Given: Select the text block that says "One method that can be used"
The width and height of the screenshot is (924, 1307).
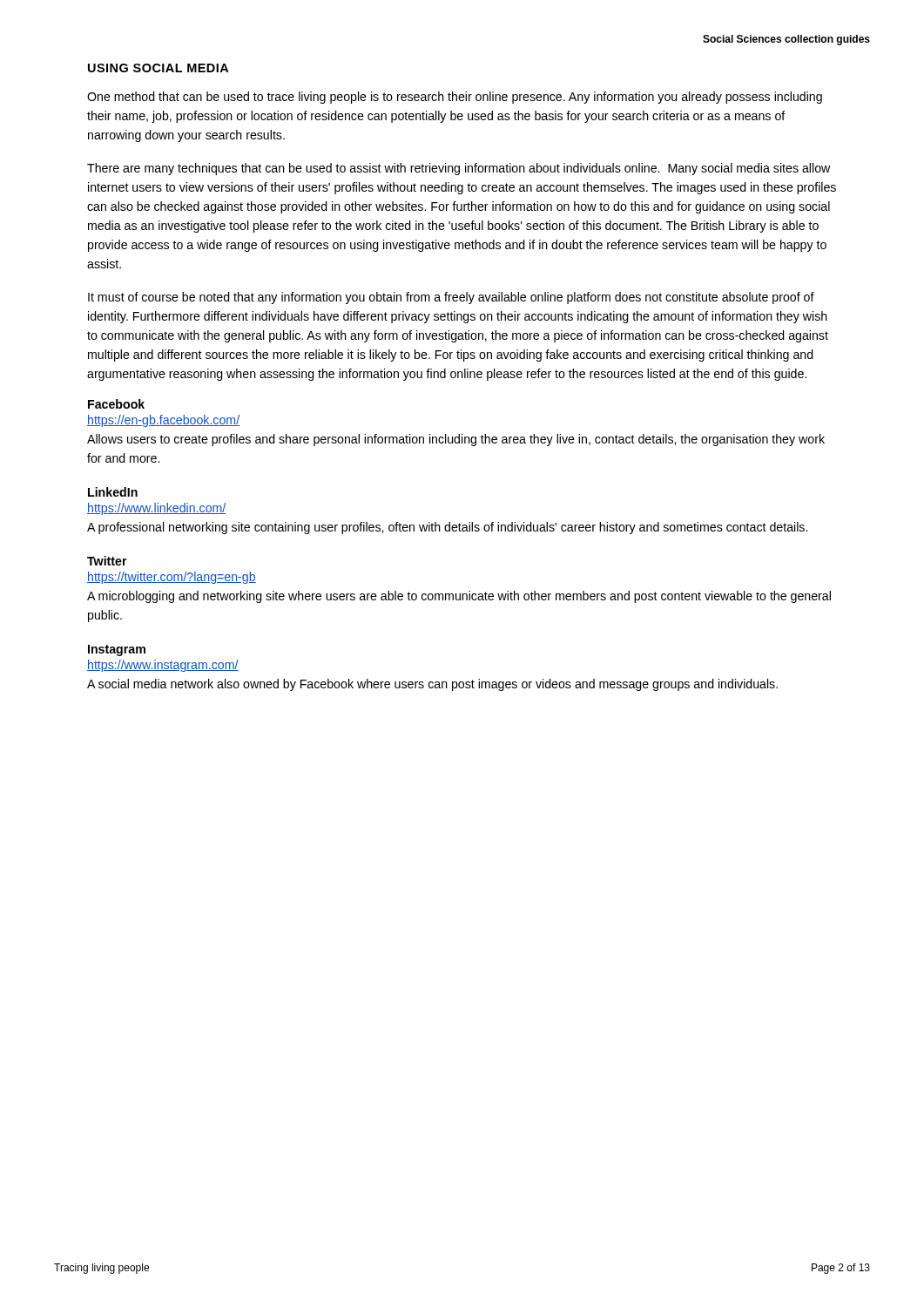Looking at the screenshot, I should point(455,116).
